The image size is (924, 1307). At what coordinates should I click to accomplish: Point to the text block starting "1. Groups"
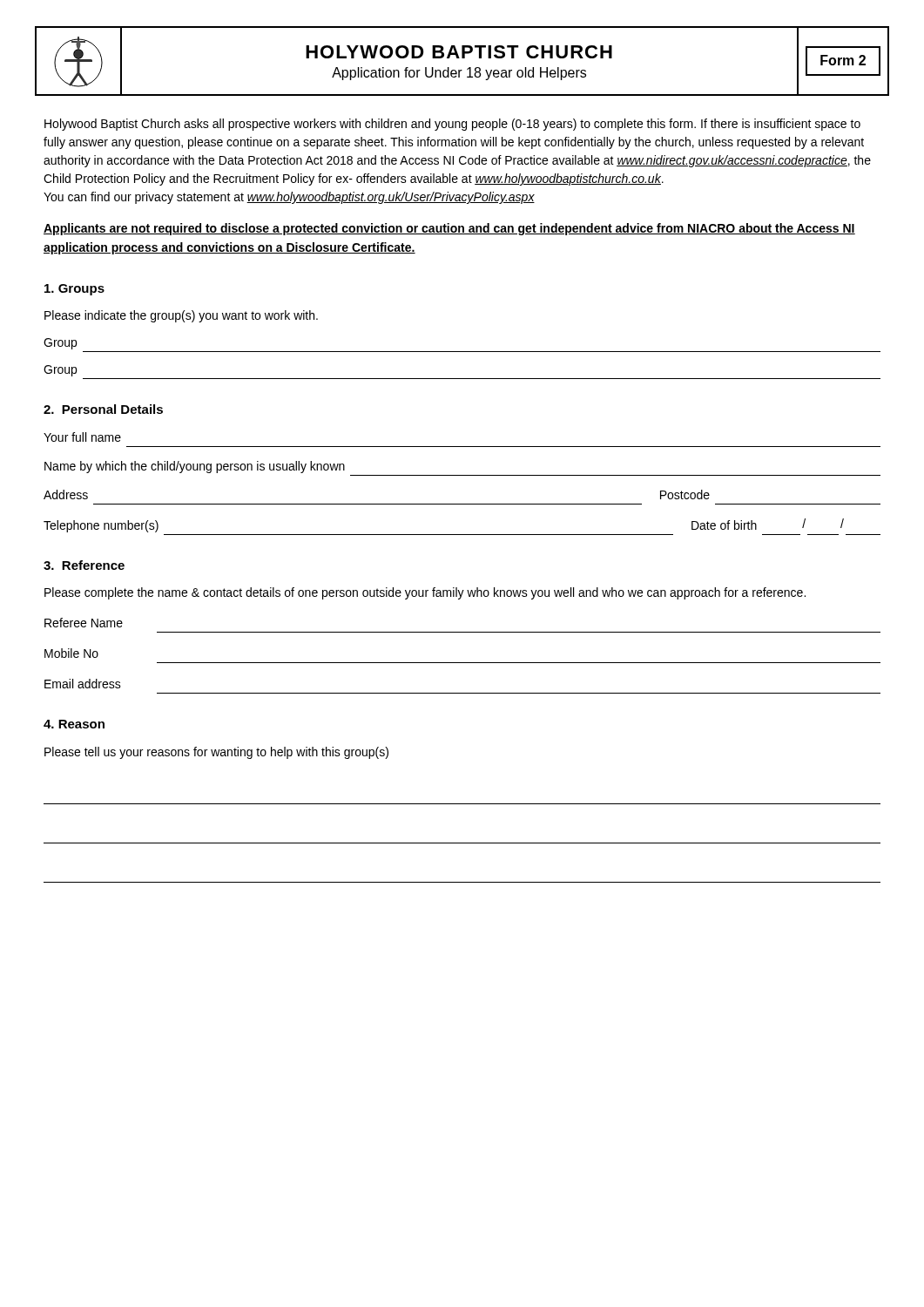[x=74, y=288]
